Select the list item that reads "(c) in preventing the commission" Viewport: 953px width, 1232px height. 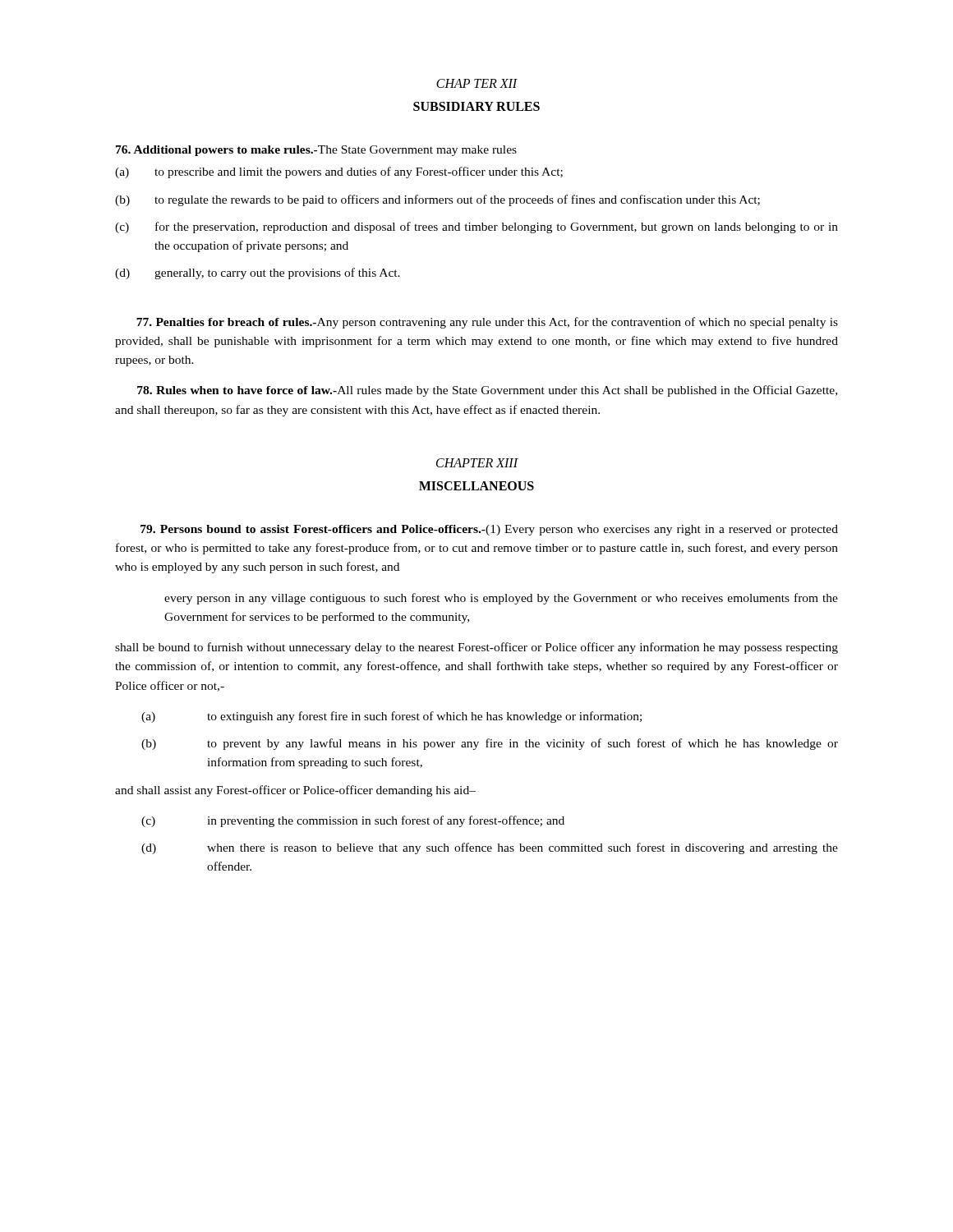[x=476, y=820]
